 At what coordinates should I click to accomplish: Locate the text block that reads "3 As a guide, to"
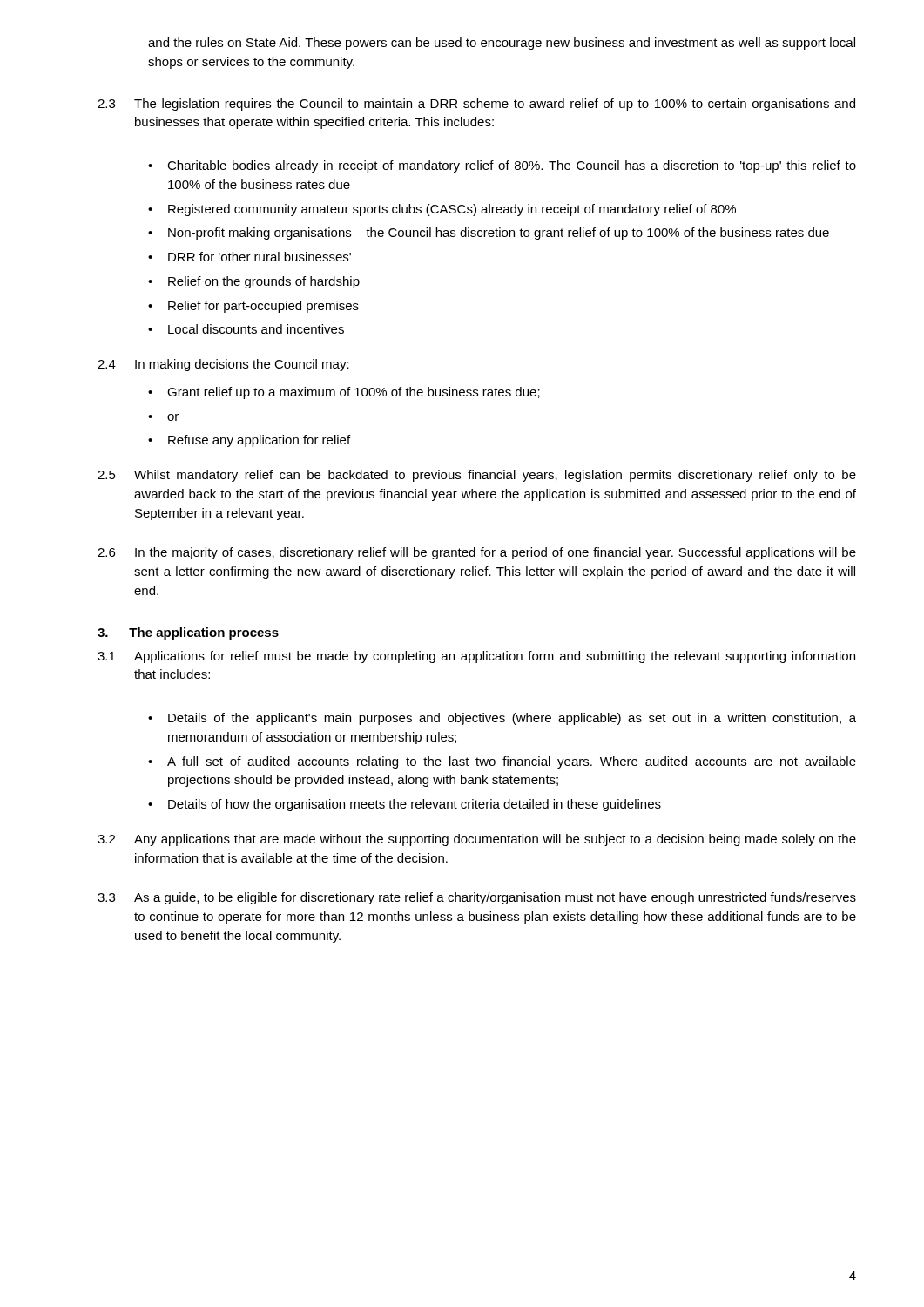[477, 917]
